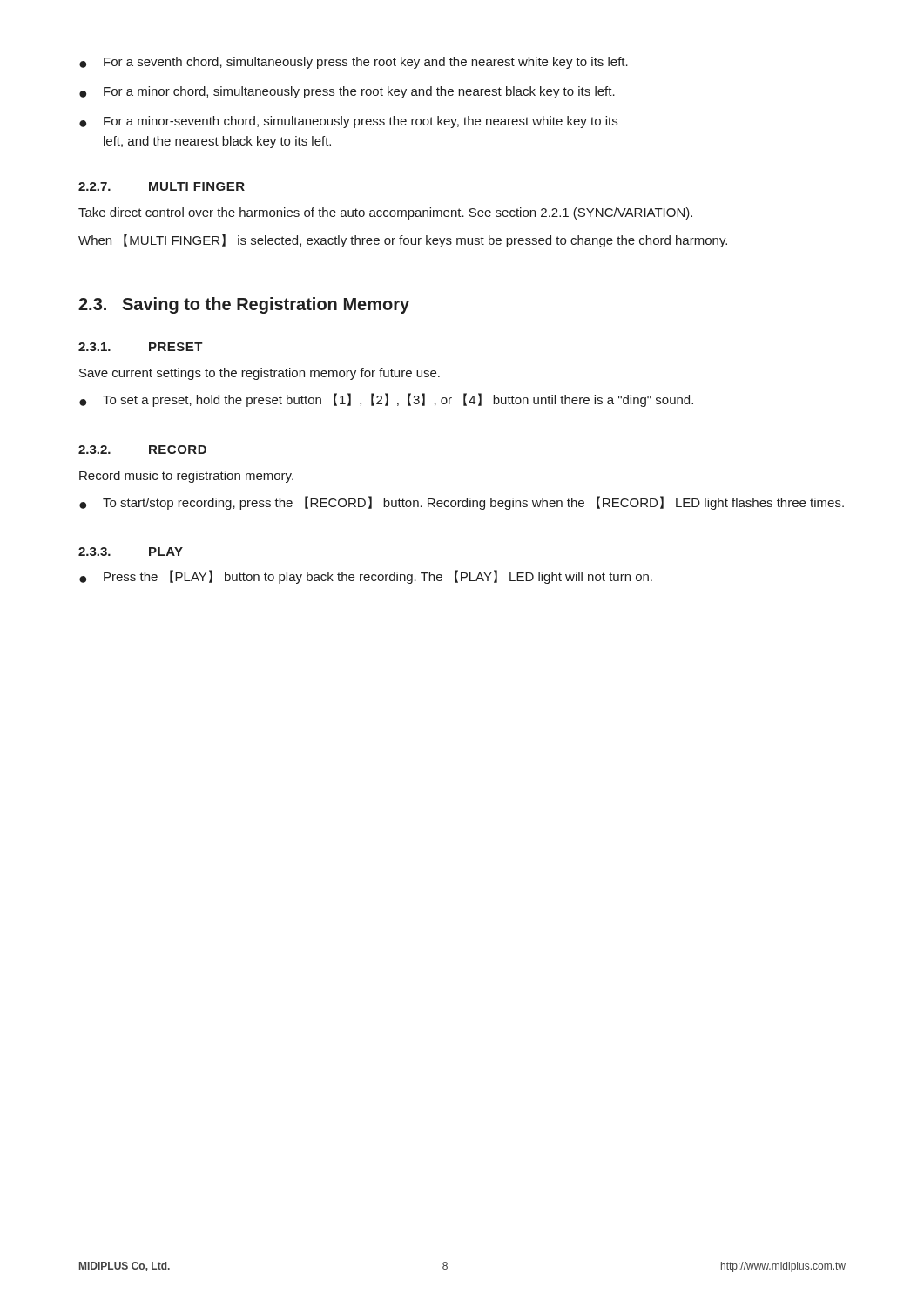The image size is (924, 1307).
Task: Locate the list item with the text "● For a seventh chord, simultaneously press the"
Action: coord(462,64)
